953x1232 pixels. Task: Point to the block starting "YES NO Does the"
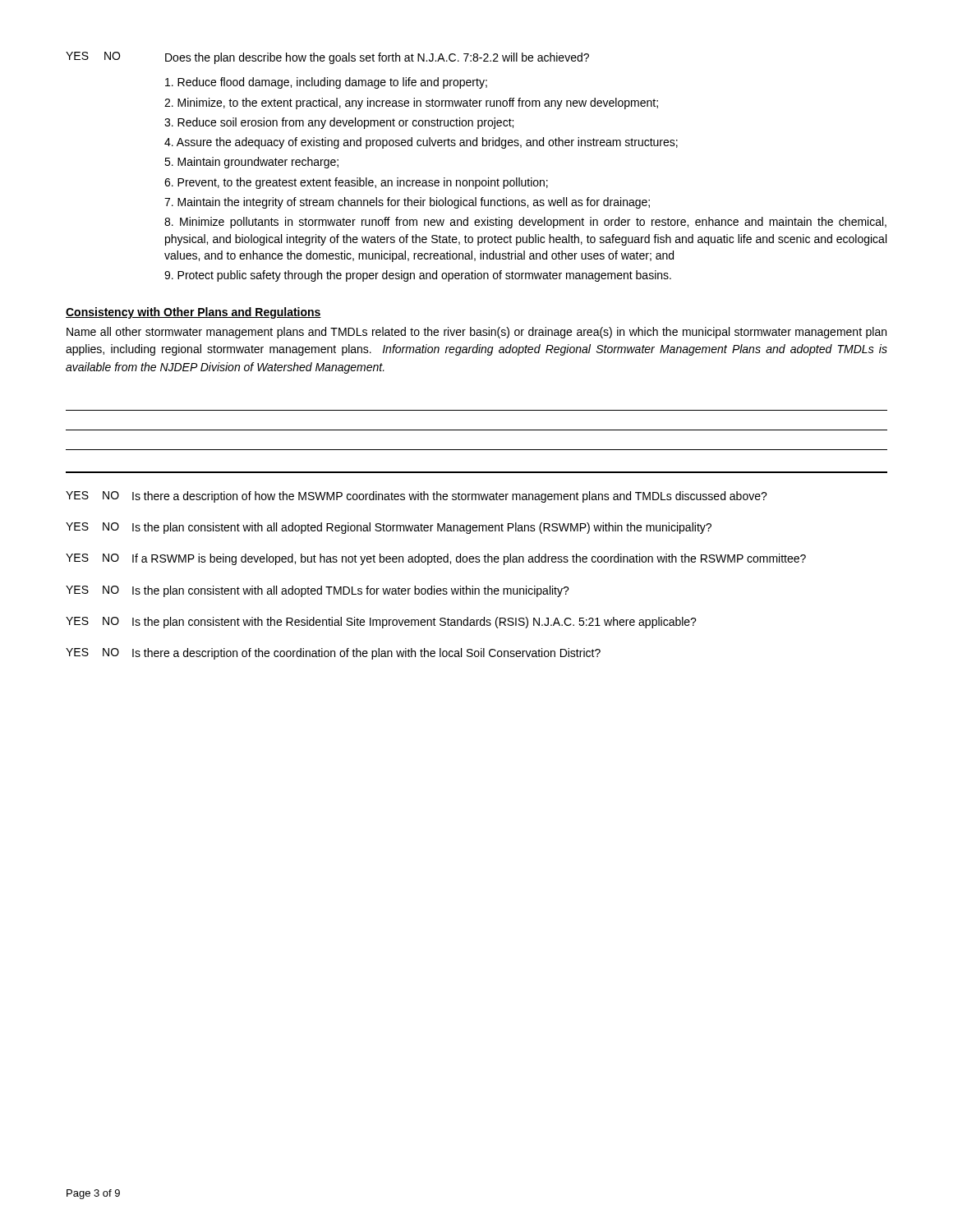tap(476, 58)
